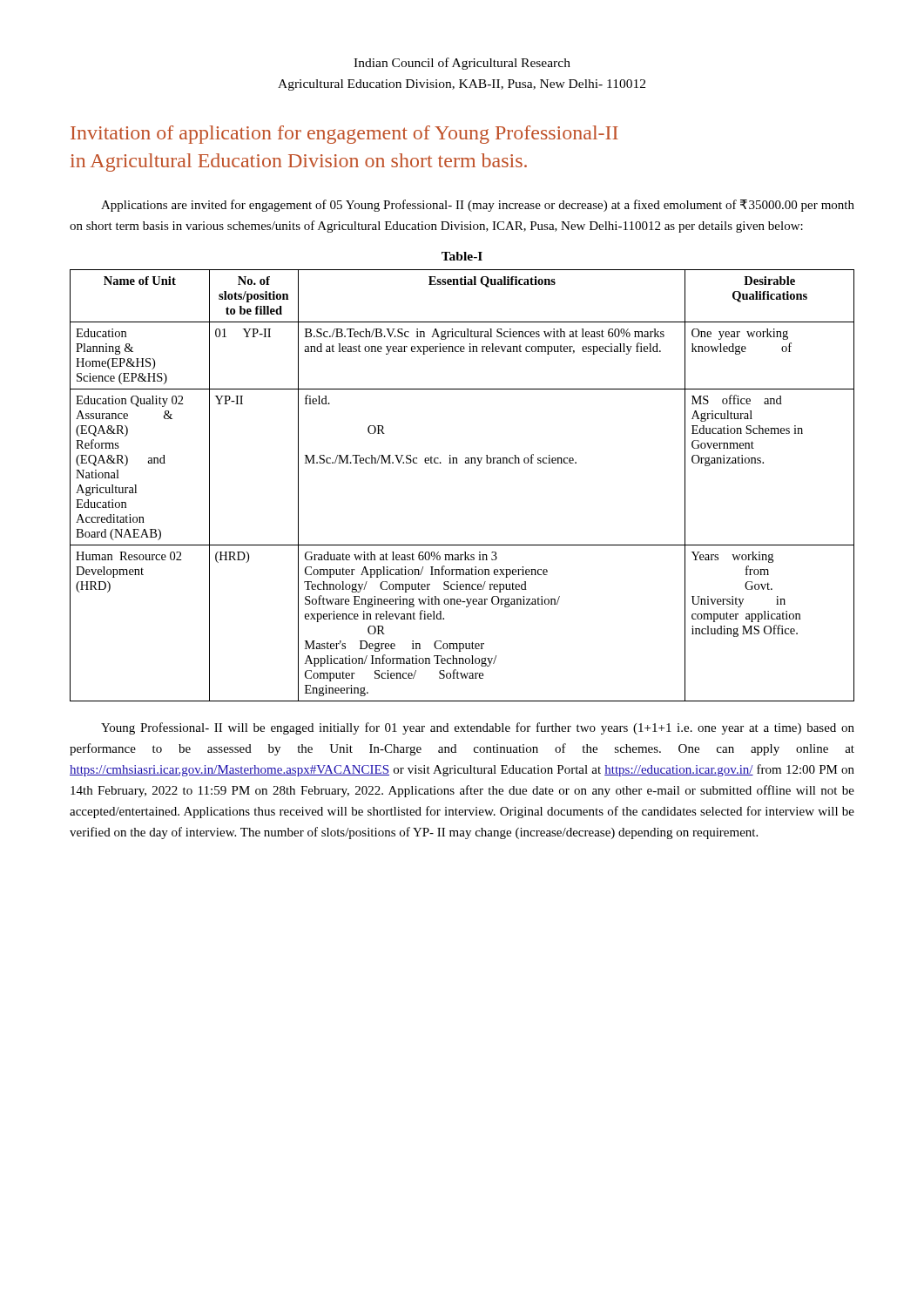Point to the block beginning "Young Professional- II will be"
924x1307 pixels.
[462, 780]
